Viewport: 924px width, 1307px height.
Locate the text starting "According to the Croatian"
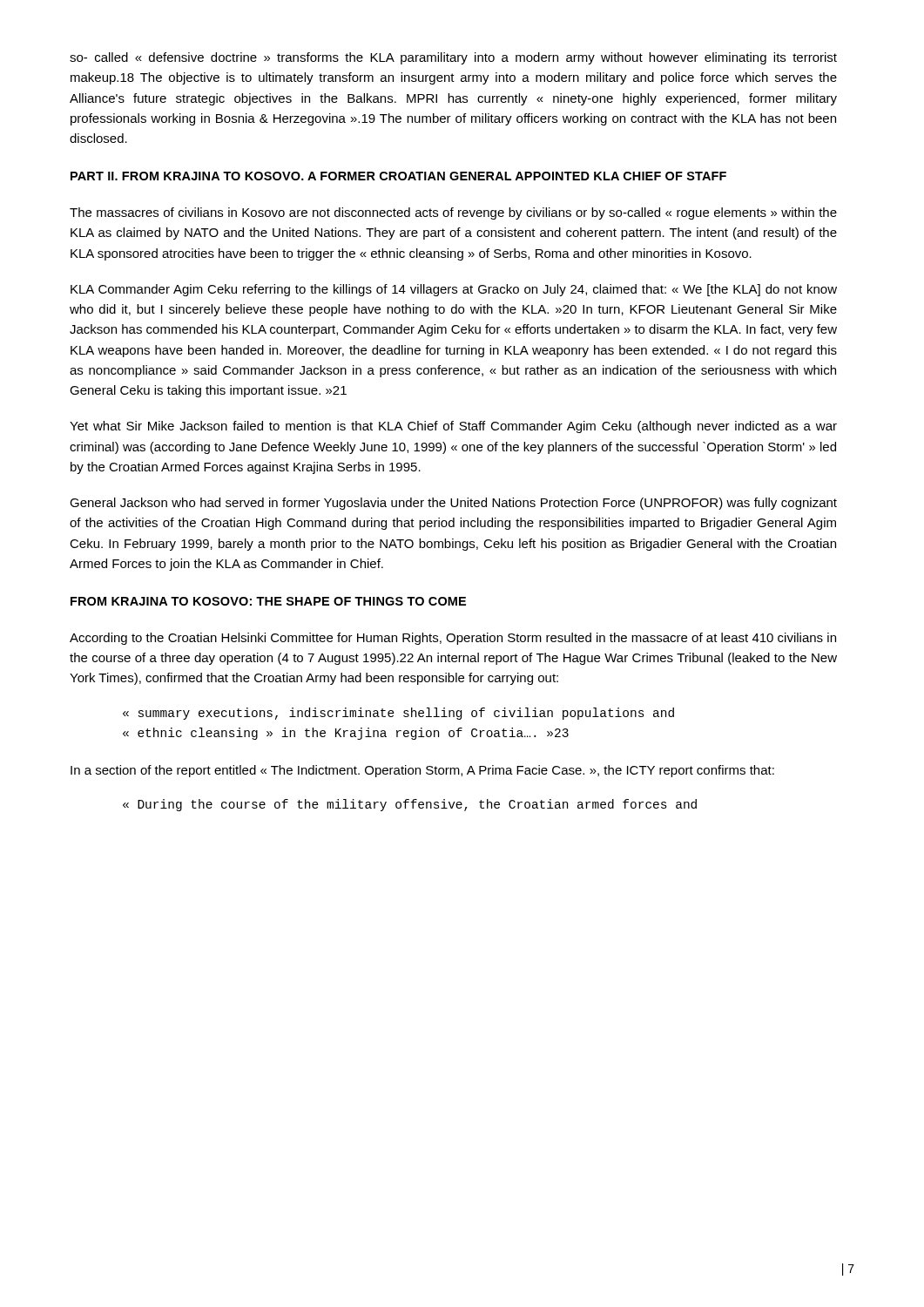[x=453, y=657]
